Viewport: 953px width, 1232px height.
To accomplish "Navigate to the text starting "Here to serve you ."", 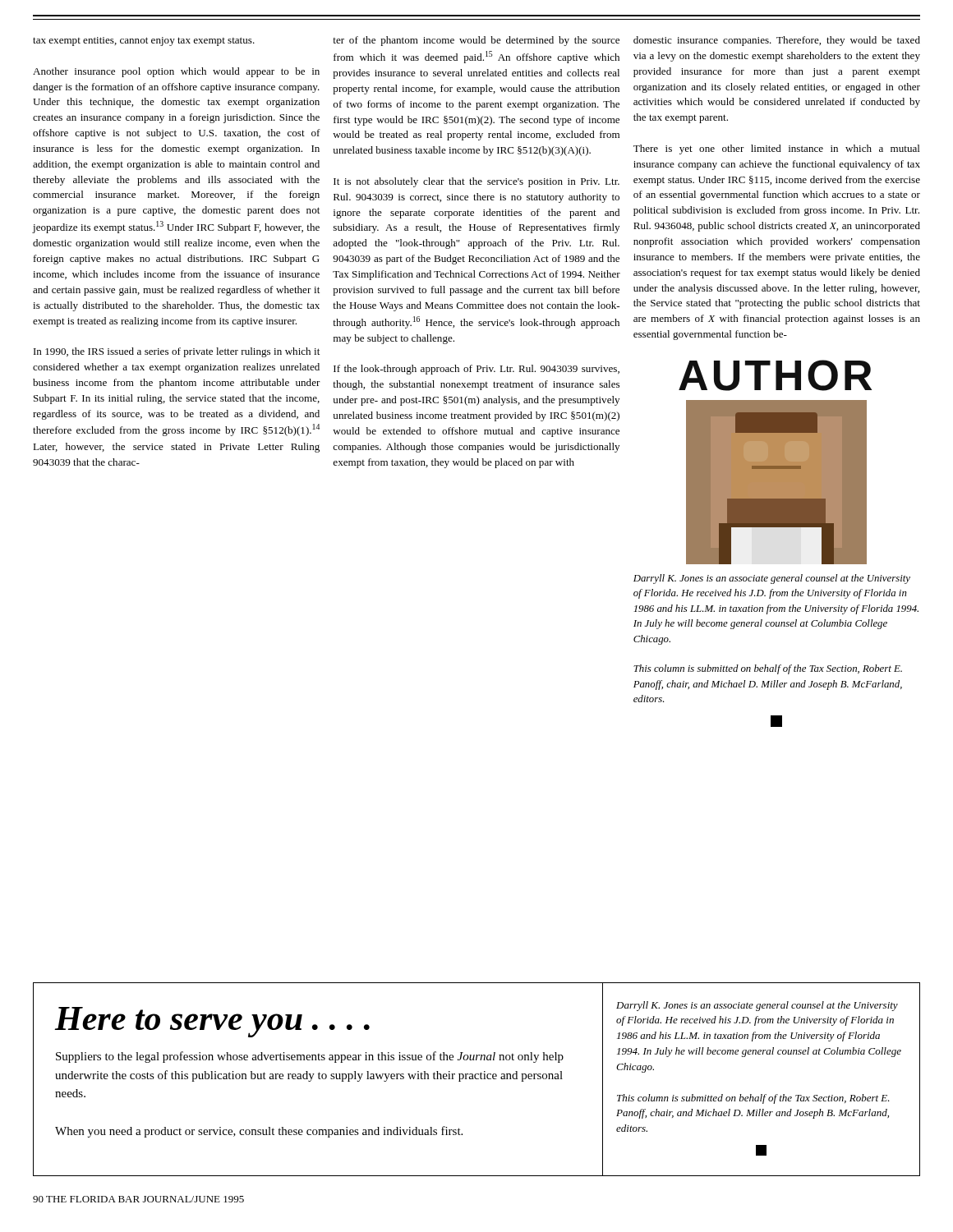I will [x=214, y=1018].
